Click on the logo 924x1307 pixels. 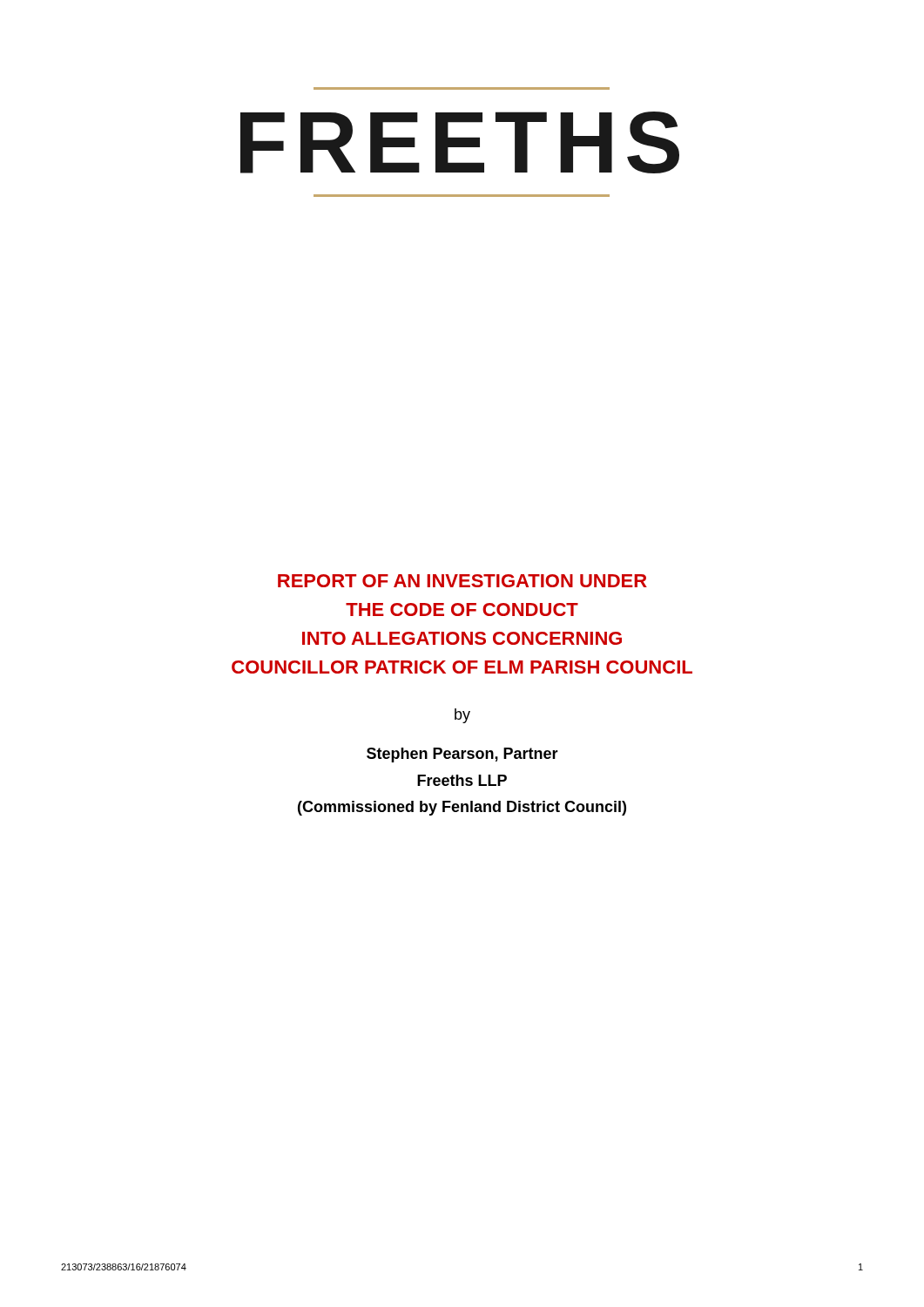pos(462,142)
